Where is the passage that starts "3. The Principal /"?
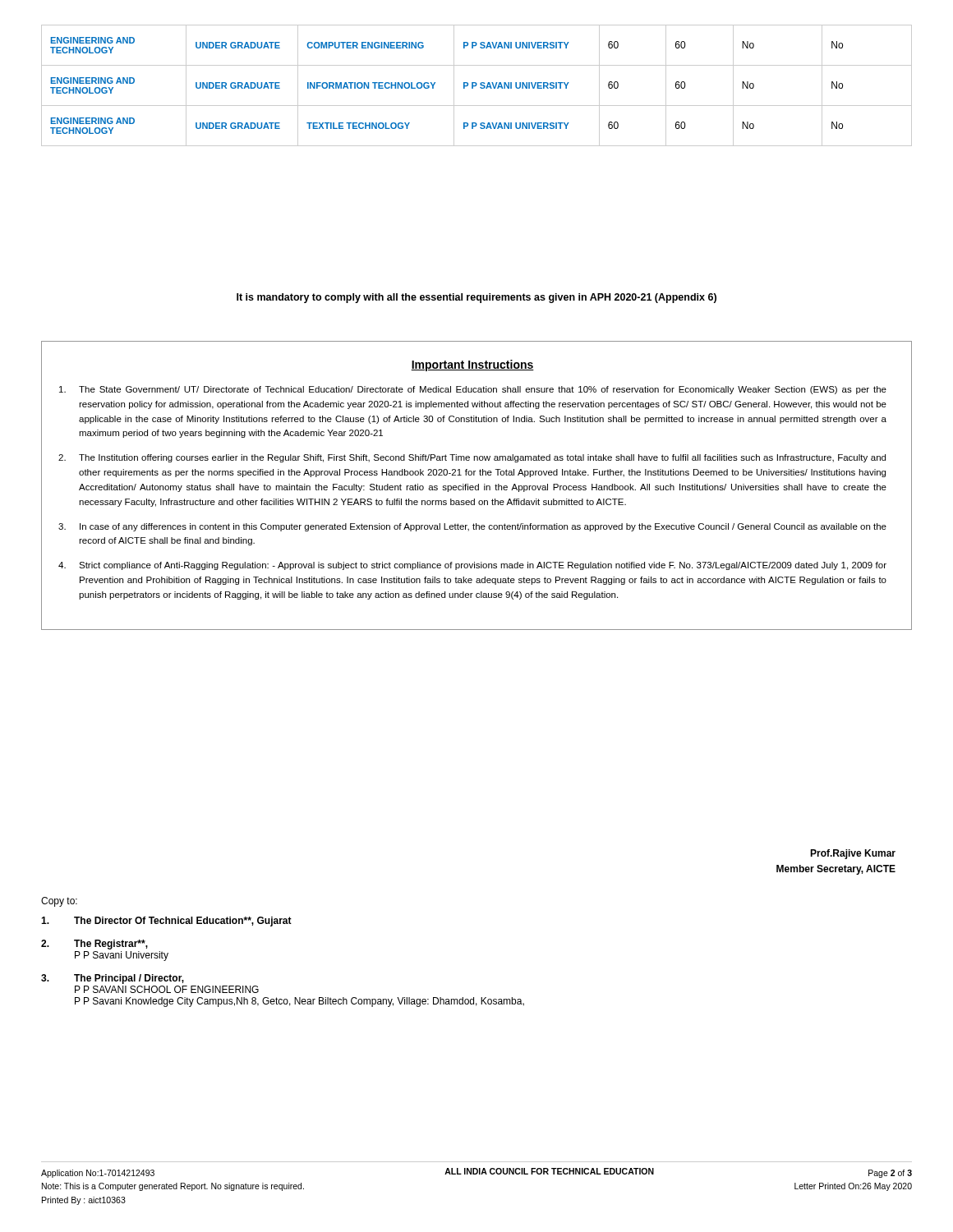The height and width of the screenshot is (1232, 953). 283,990
